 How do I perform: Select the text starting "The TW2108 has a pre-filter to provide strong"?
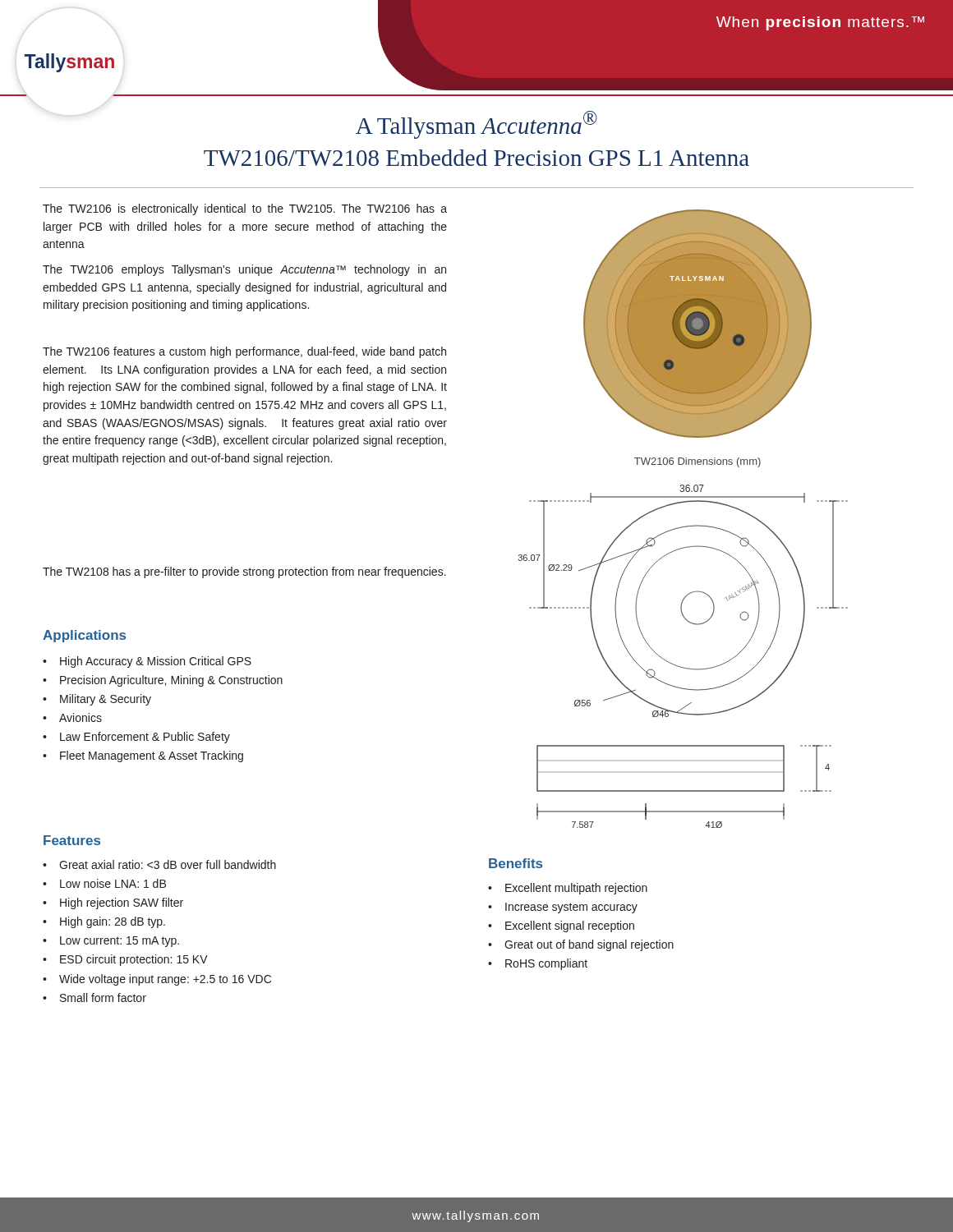point(245,572)
